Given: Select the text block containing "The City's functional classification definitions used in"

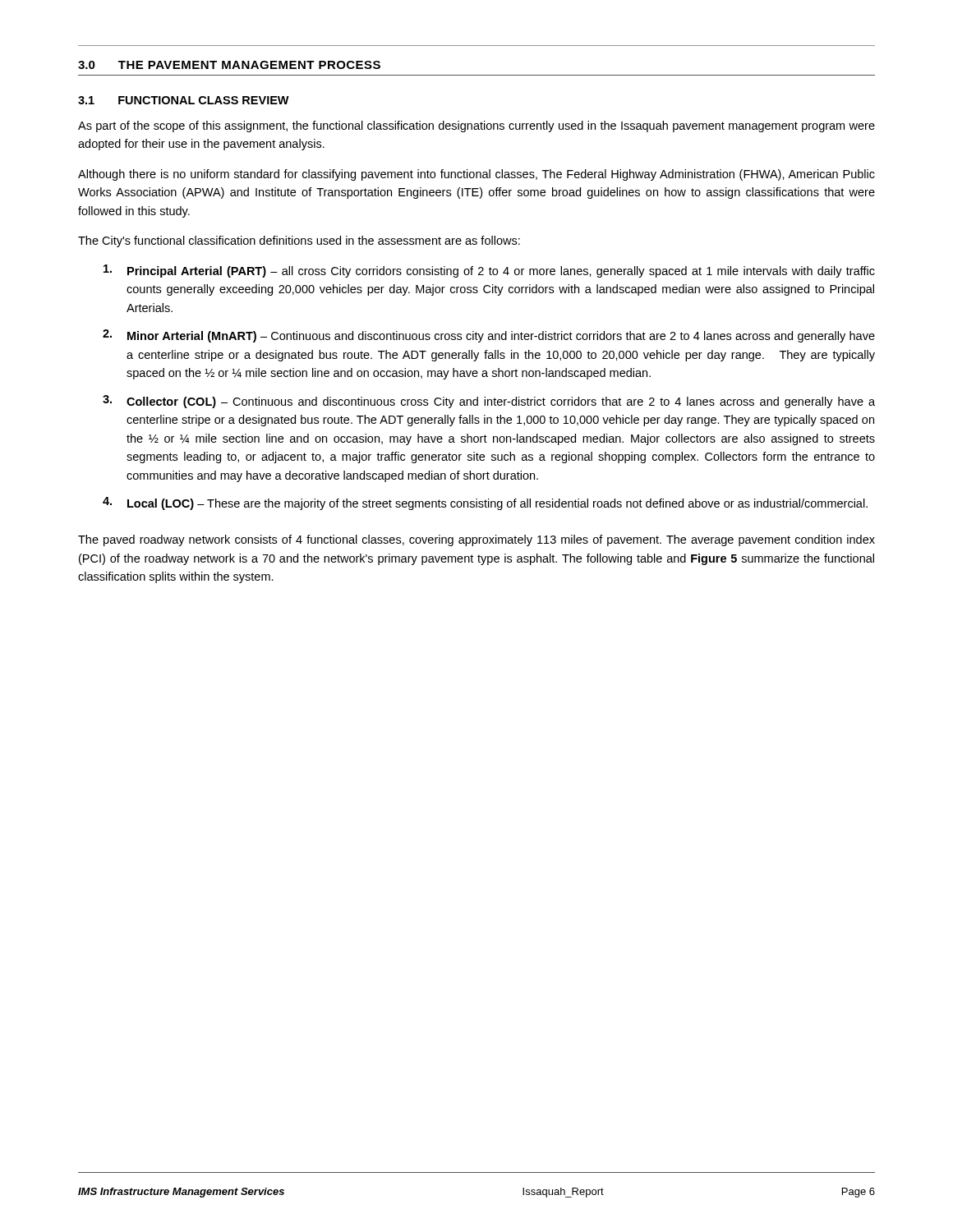Looking at the screenshot, I should [x=299, y=241].
